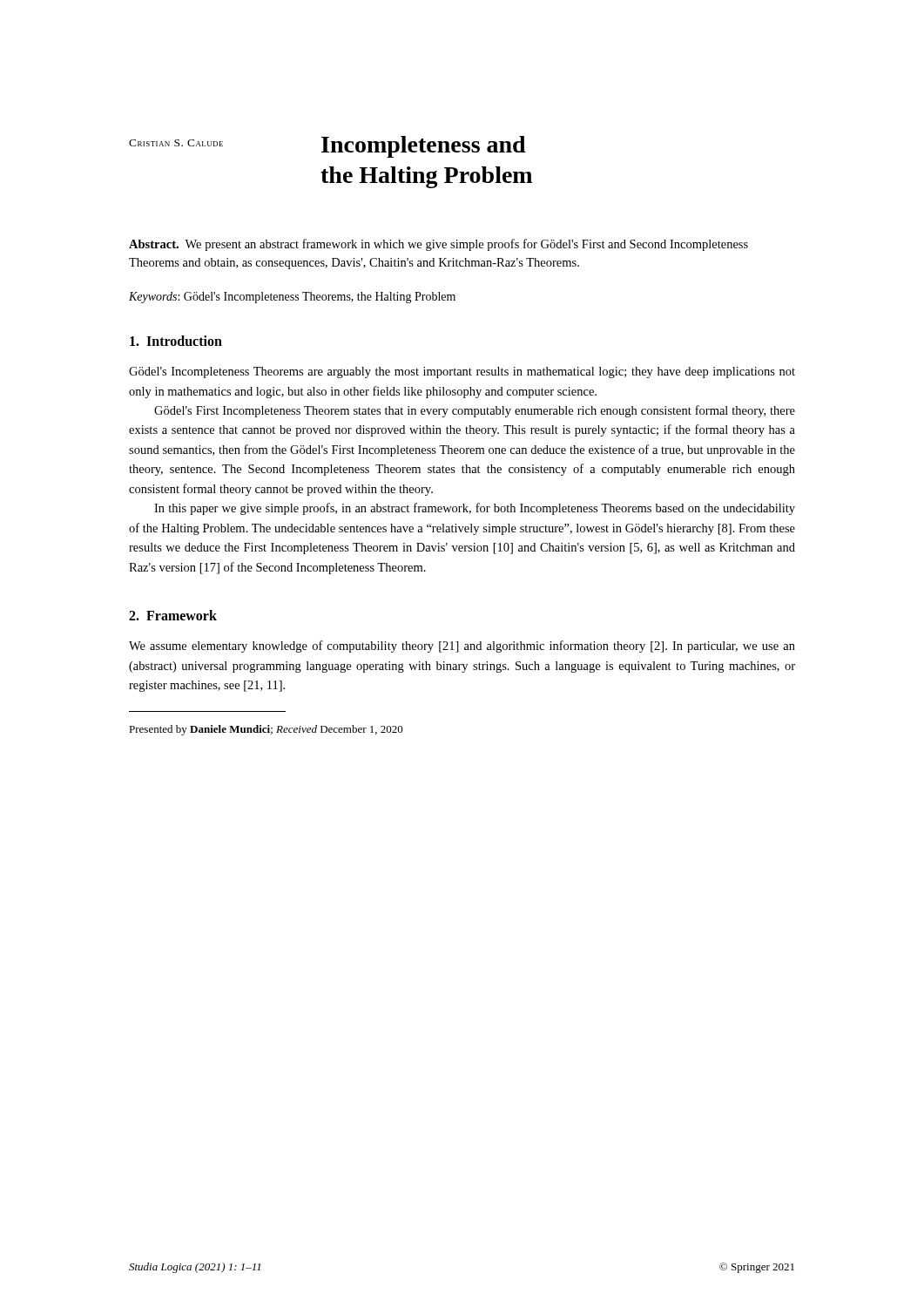Find the footnote that says "Presented by Daniele Mundici; Received December"
The height and width of the screenshot is (1307, 924).
(266, 729)
